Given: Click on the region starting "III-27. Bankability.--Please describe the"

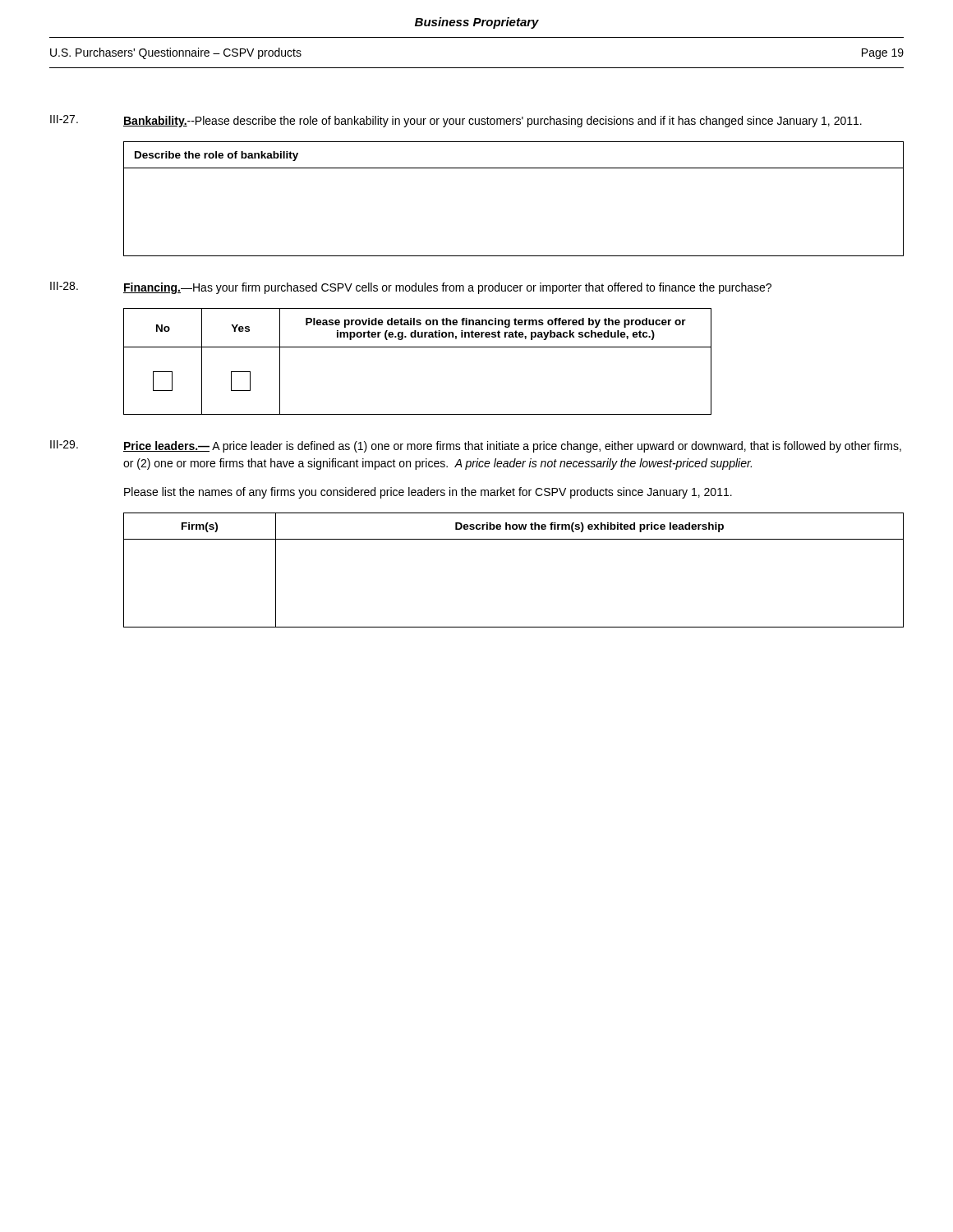Looking at the screenshot, I should coord(476,184).
